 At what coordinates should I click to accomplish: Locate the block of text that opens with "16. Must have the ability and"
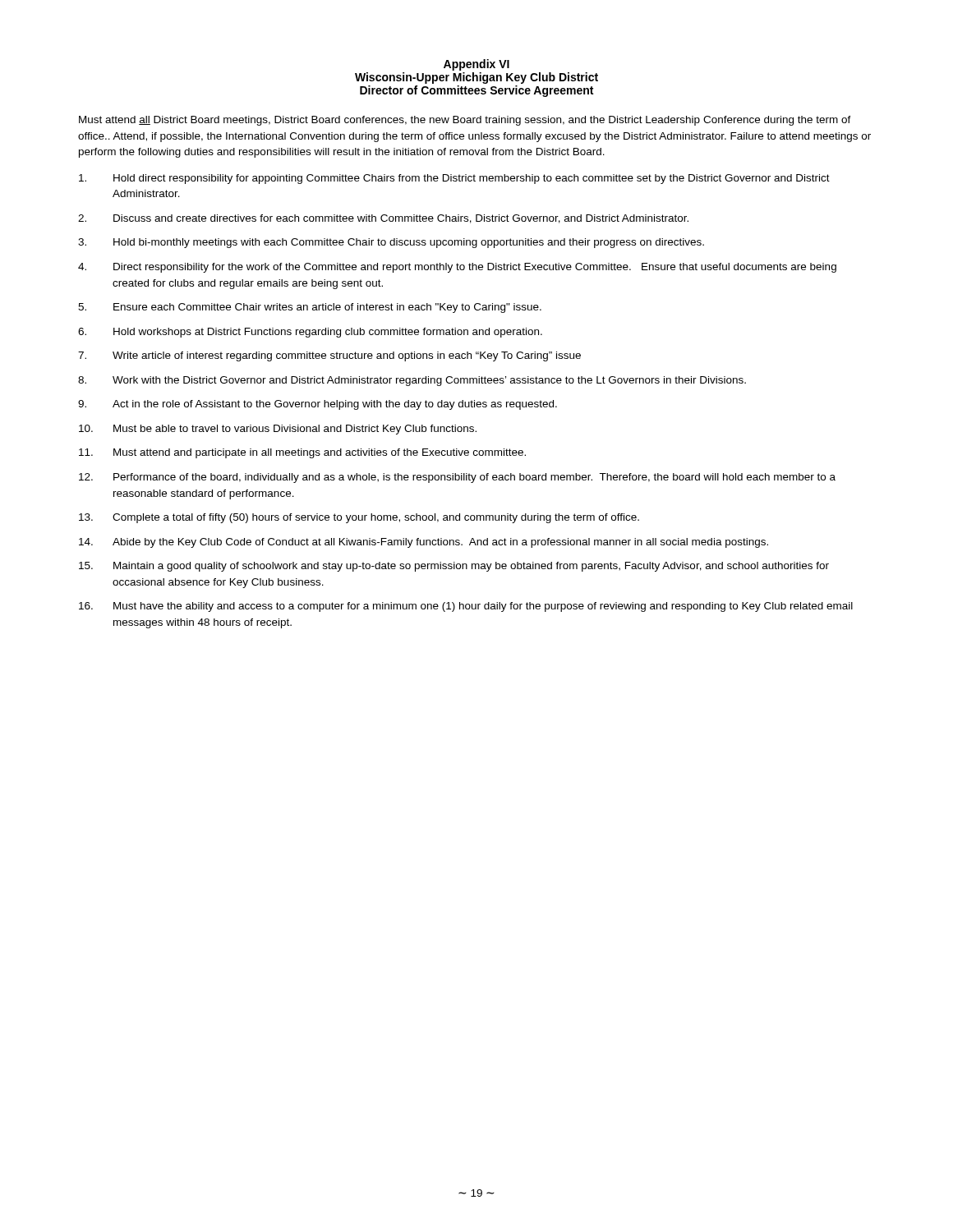(476, 614)
